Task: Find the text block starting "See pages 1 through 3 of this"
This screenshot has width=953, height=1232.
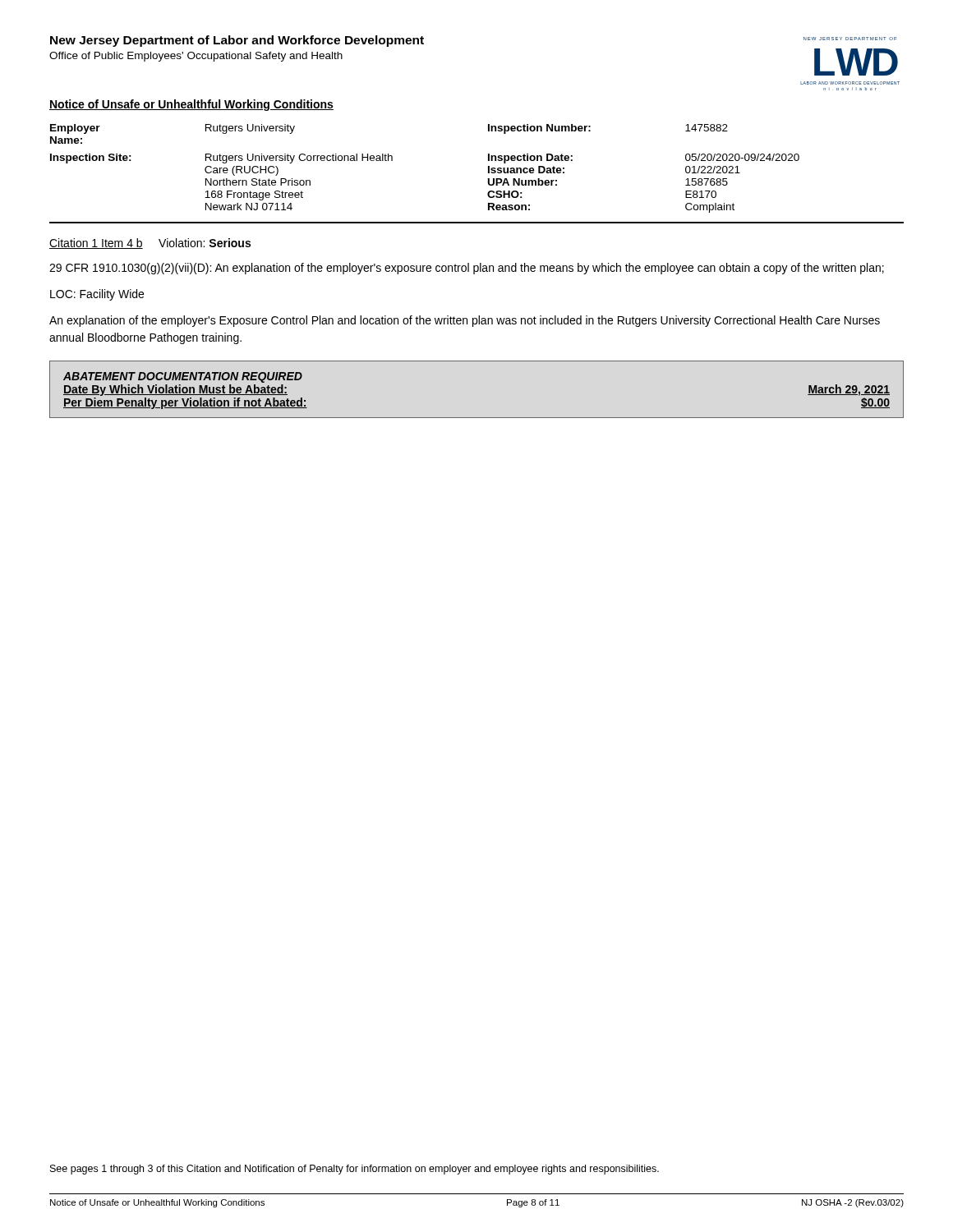Action: (354, 1168)
